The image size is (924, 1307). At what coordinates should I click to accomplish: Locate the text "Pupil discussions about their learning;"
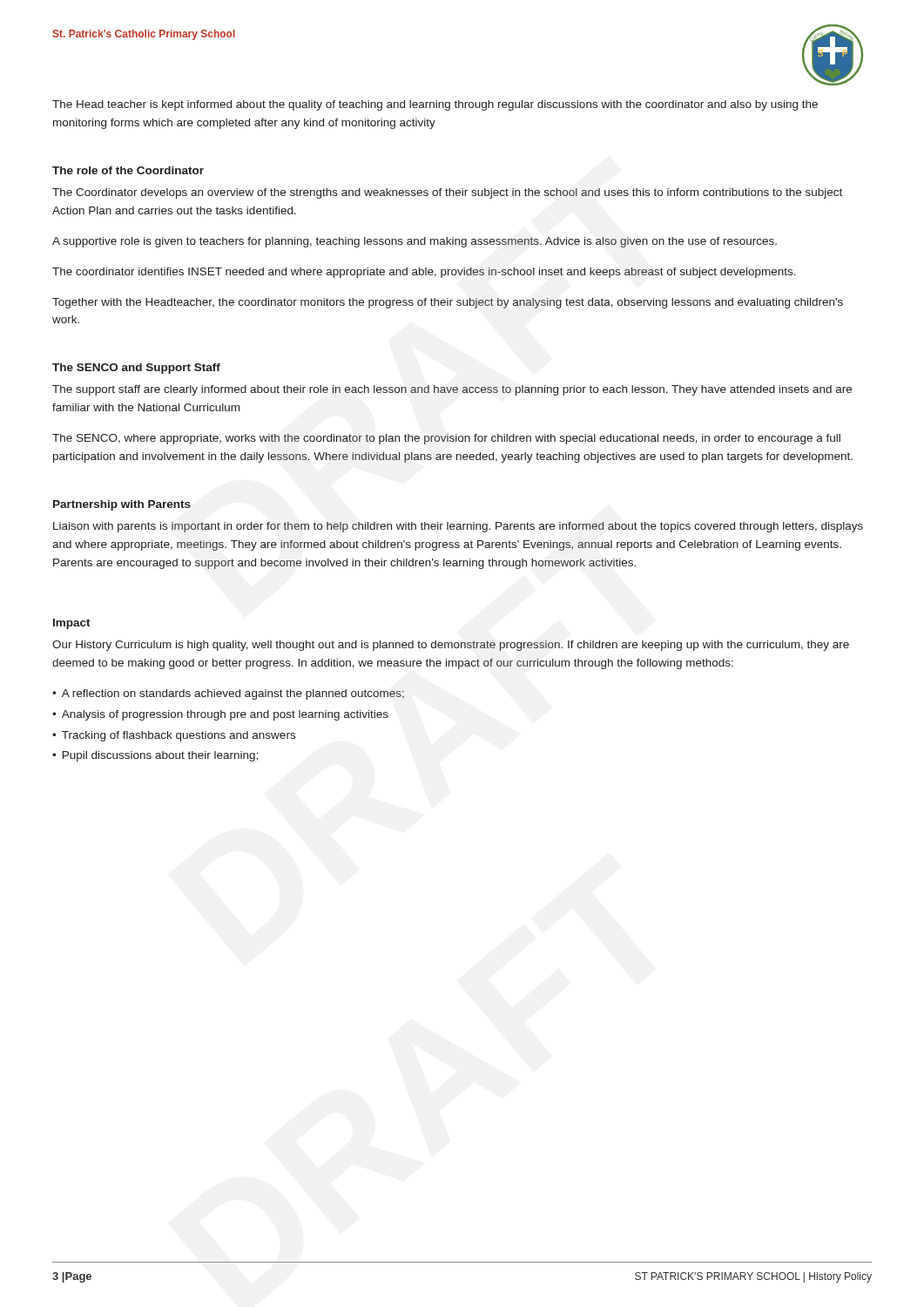pos(160,755)
